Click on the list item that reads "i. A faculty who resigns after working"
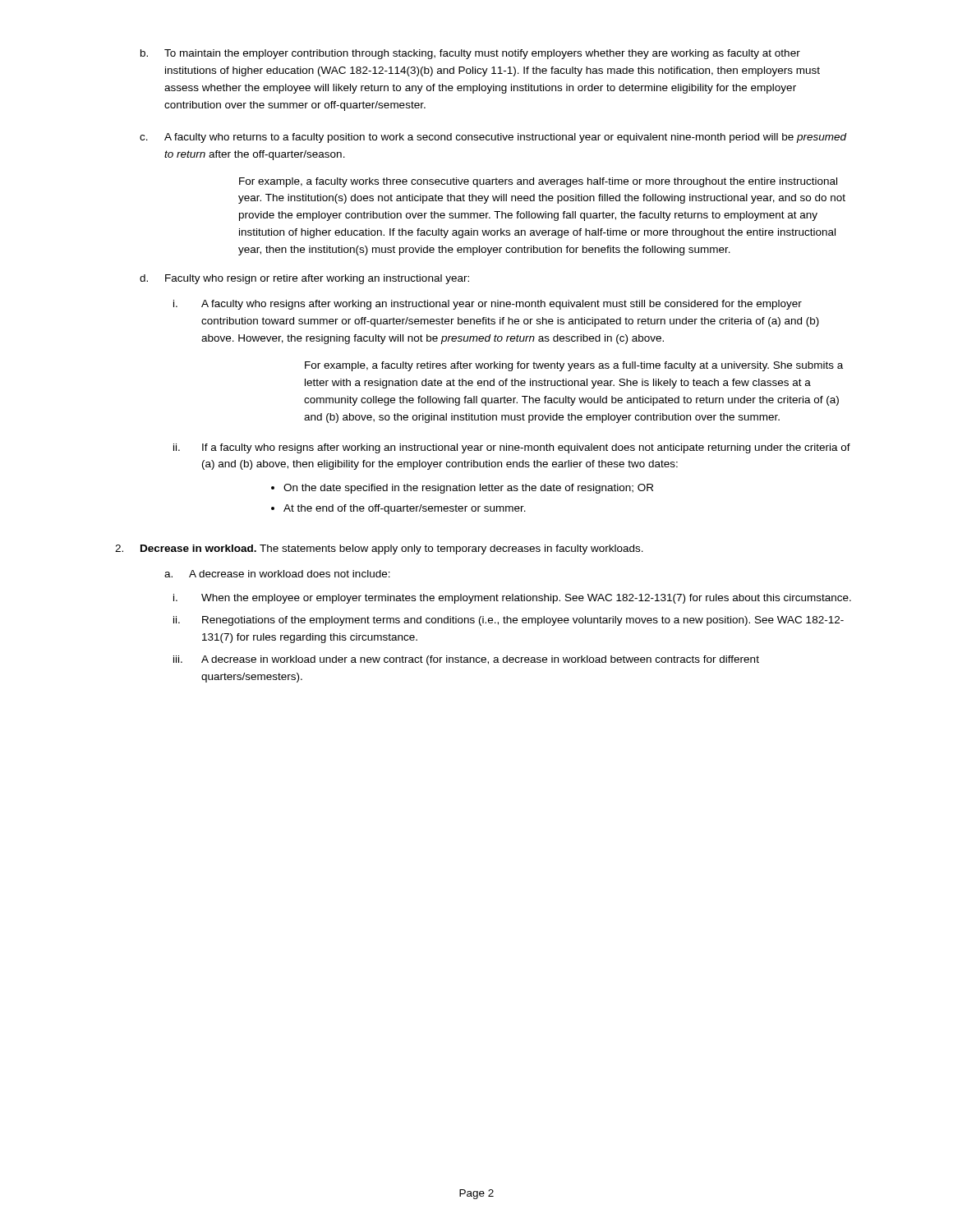 coord(513,321)
